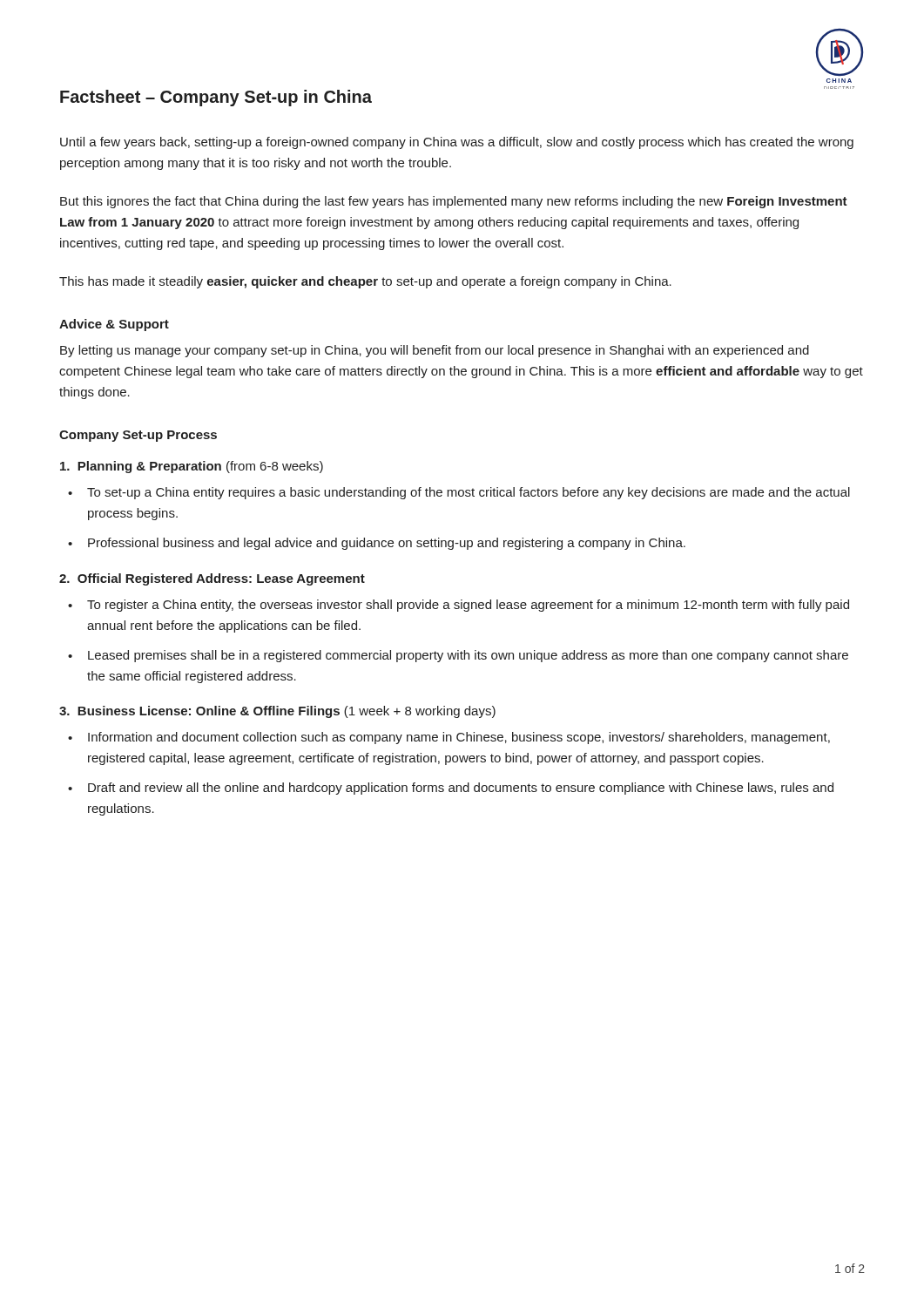Click on the text block that reads "Until a few years back,"

[x=457, y=152]
